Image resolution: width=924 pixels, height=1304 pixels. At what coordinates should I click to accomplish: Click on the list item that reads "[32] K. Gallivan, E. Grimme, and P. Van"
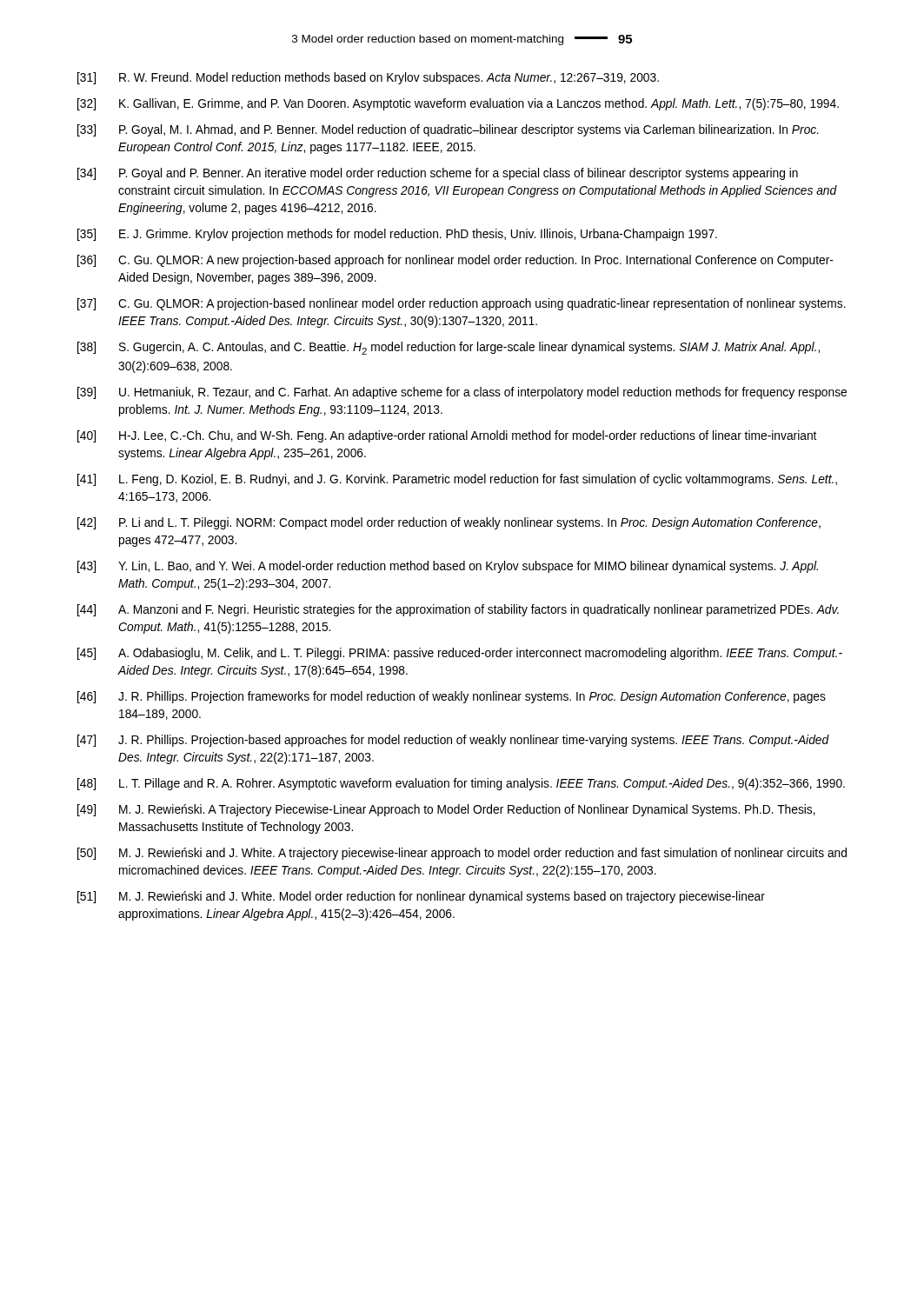[x=462, y=104]
